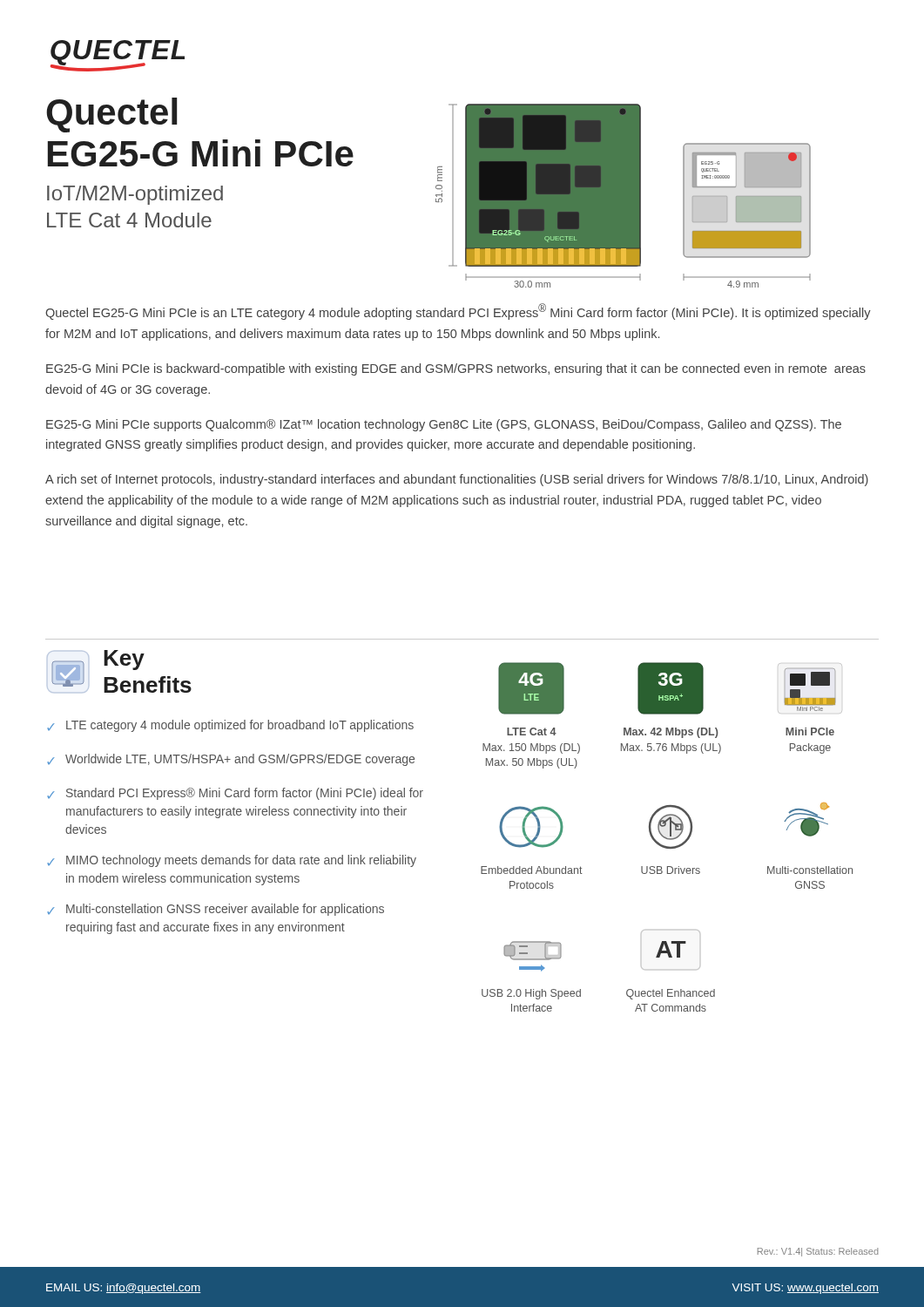Find the list item containing "✓ Worldwide LTE, UMTS/HSPA+ and"

[x=230, y=761]
